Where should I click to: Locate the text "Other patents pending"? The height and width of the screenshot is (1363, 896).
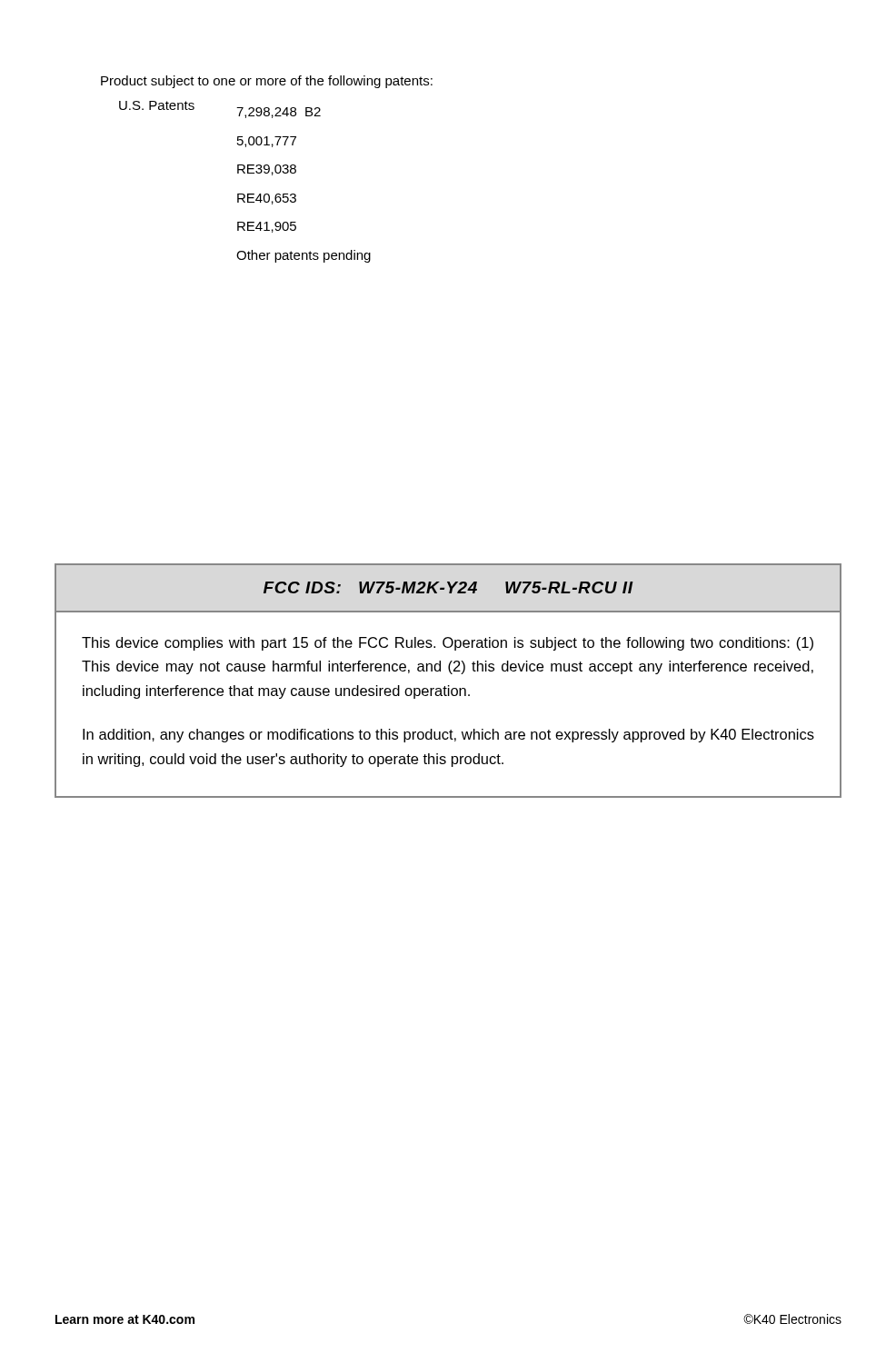pyautogui.click(x=304, y=254)
